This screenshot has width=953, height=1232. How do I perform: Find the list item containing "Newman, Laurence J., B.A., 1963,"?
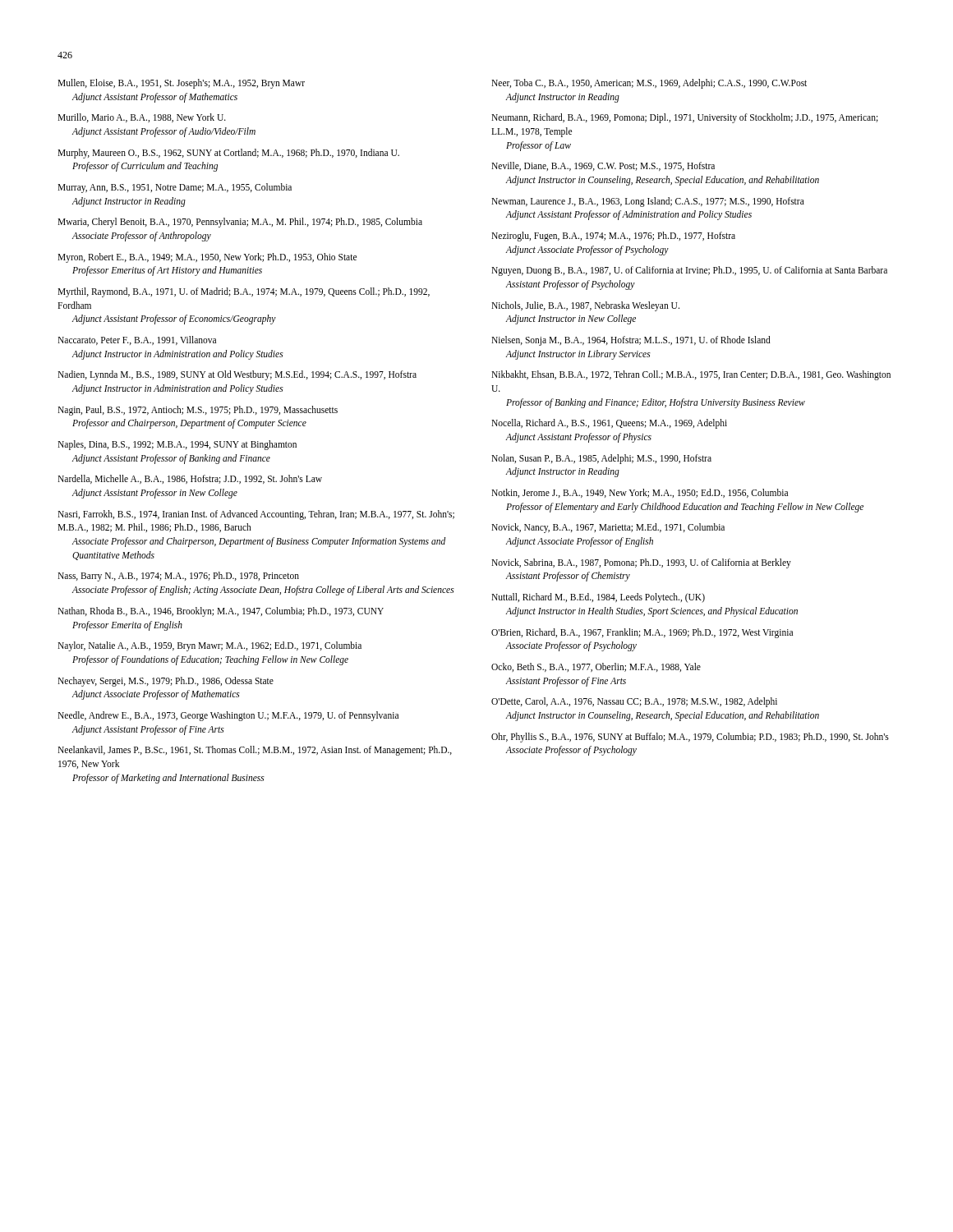click(693, 208)
